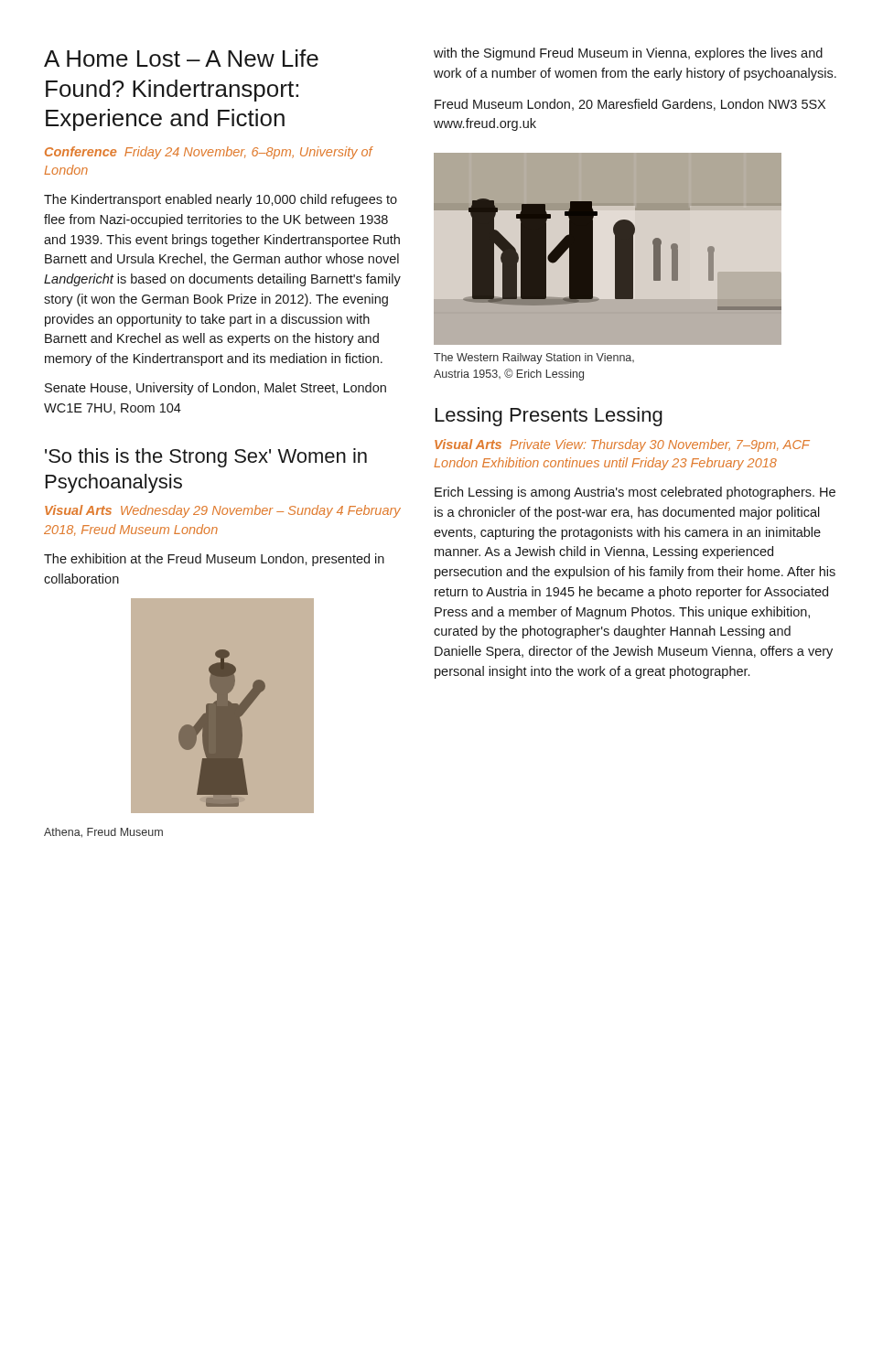
Task: Navigate to the text block starting "A Home Lost –"
Action: pos(181,88)
